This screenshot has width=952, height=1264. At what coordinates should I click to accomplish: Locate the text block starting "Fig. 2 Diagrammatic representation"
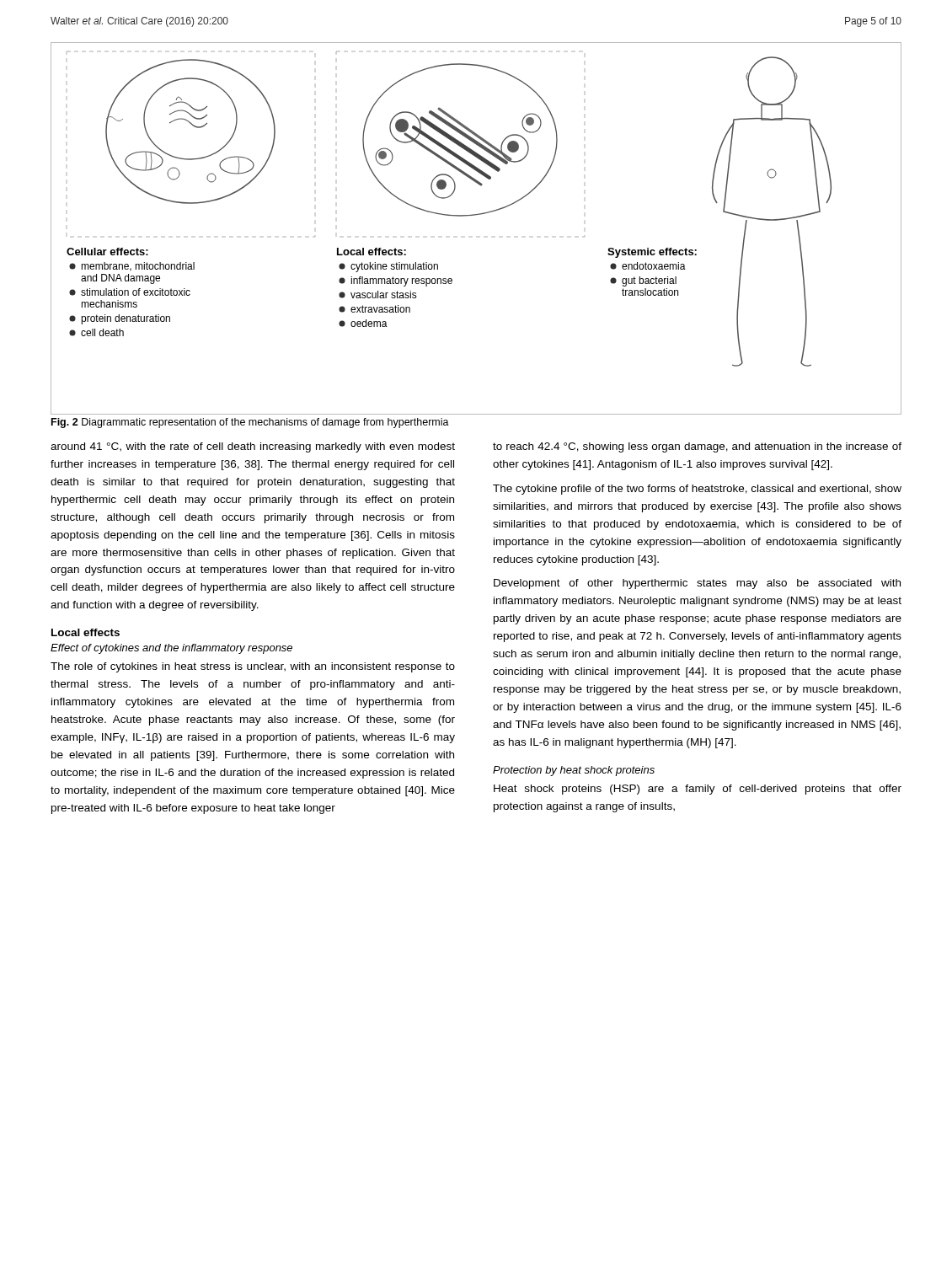[x=250, y=422]
